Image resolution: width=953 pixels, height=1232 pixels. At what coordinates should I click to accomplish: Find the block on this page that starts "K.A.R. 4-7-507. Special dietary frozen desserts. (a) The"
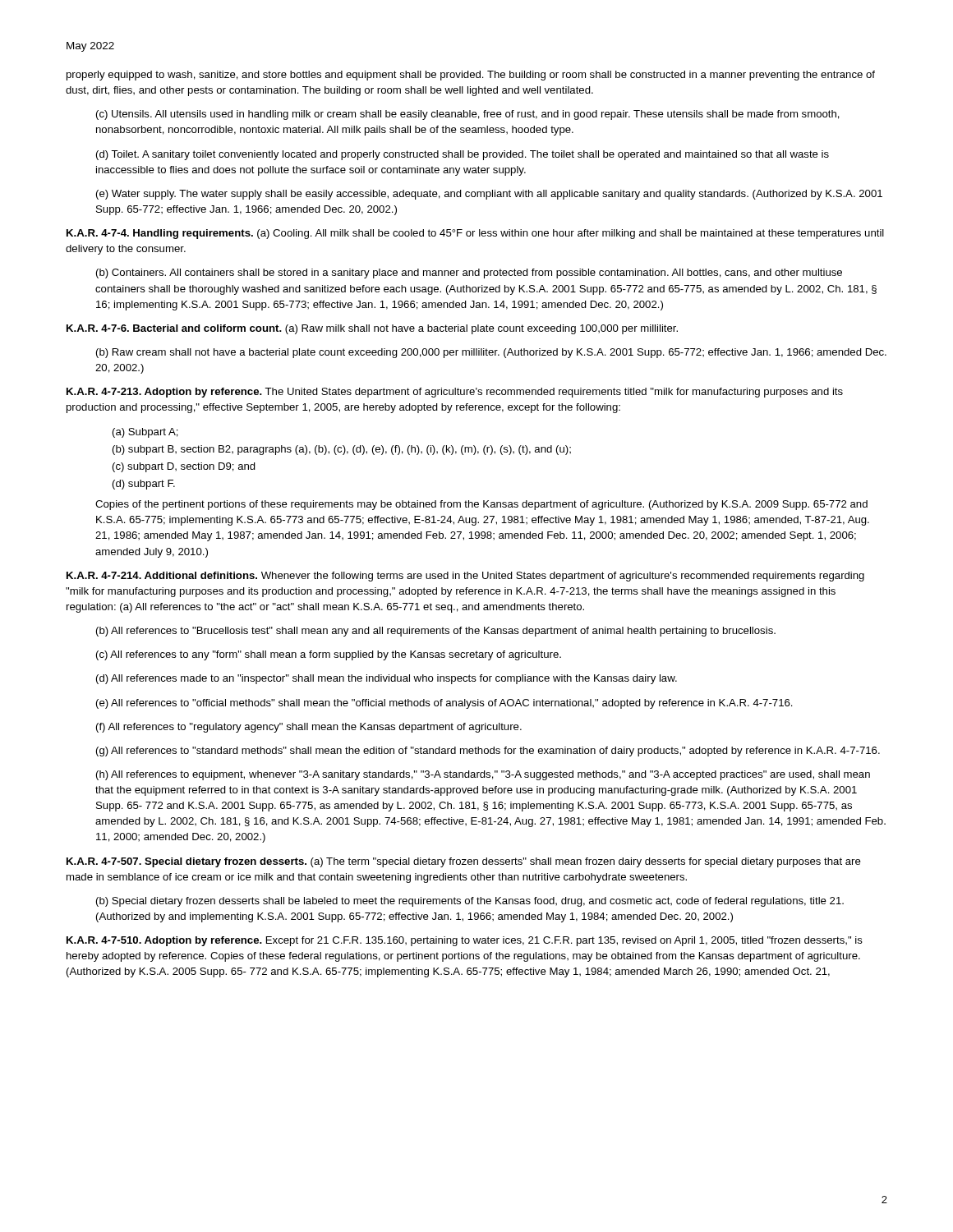point(463,869)
